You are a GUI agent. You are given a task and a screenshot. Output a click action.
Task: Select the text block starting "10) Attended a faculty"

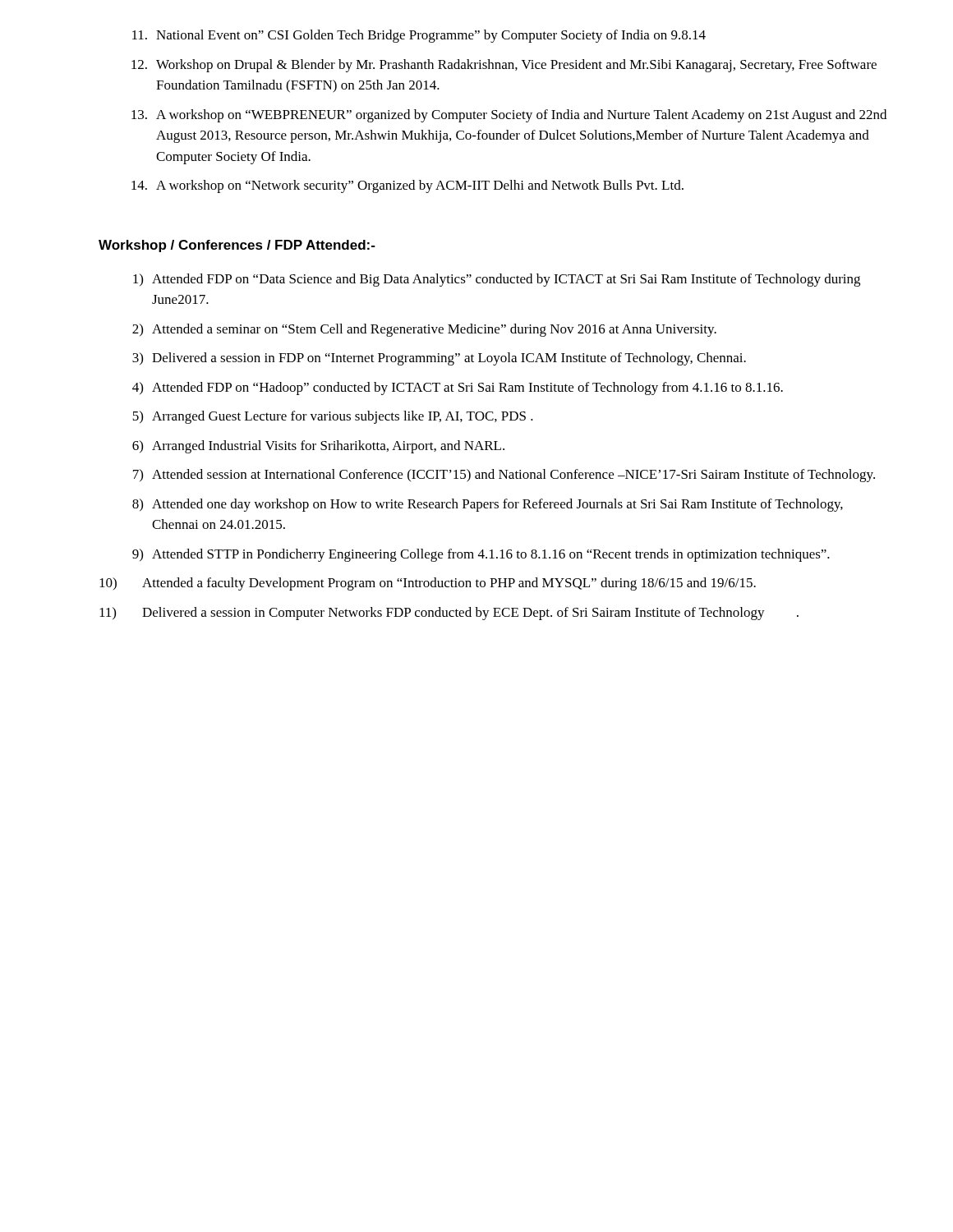tap(493, 583)
